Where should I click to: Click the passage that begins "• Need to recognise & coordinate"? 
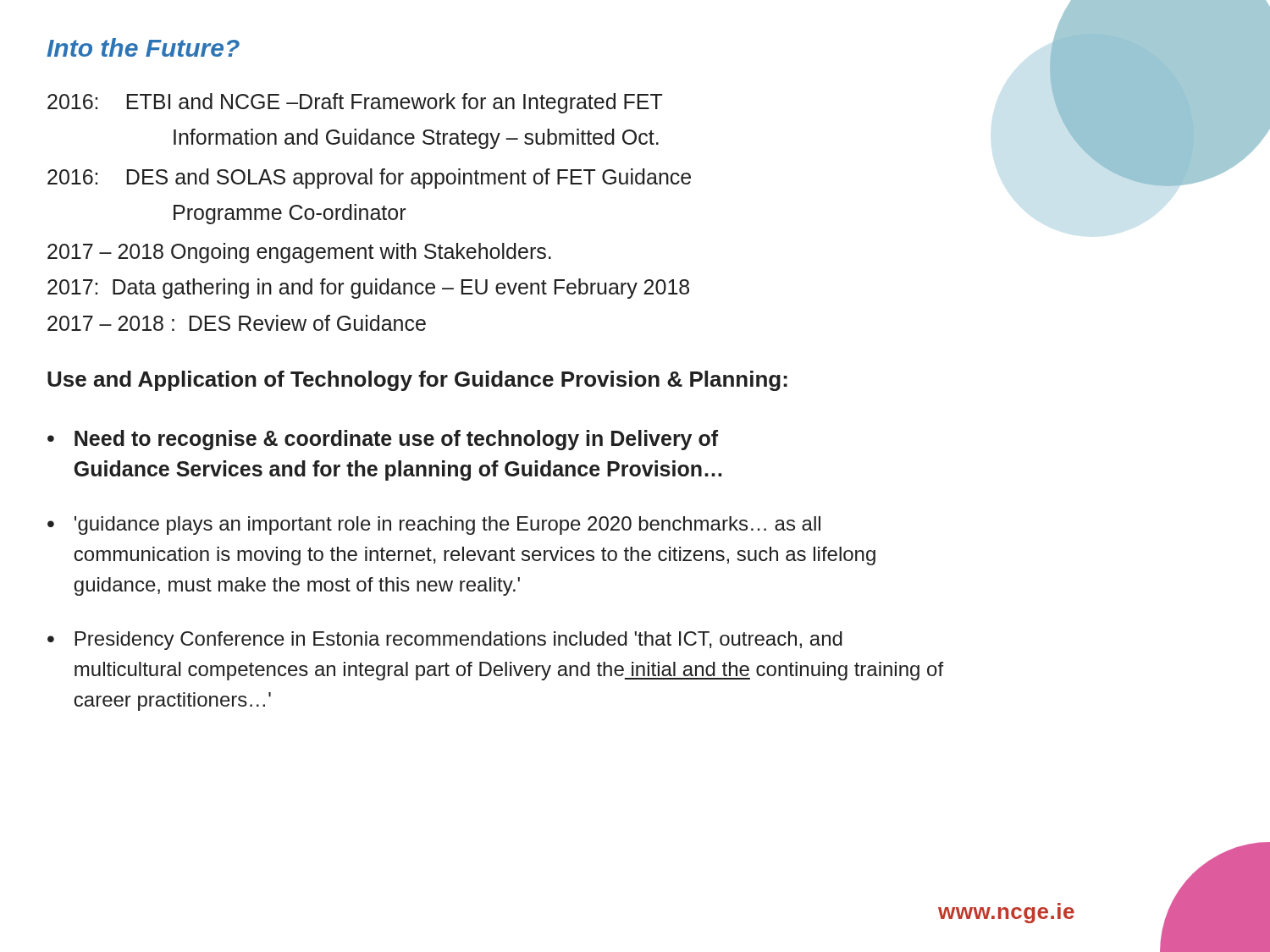click(x=385, y=454)
